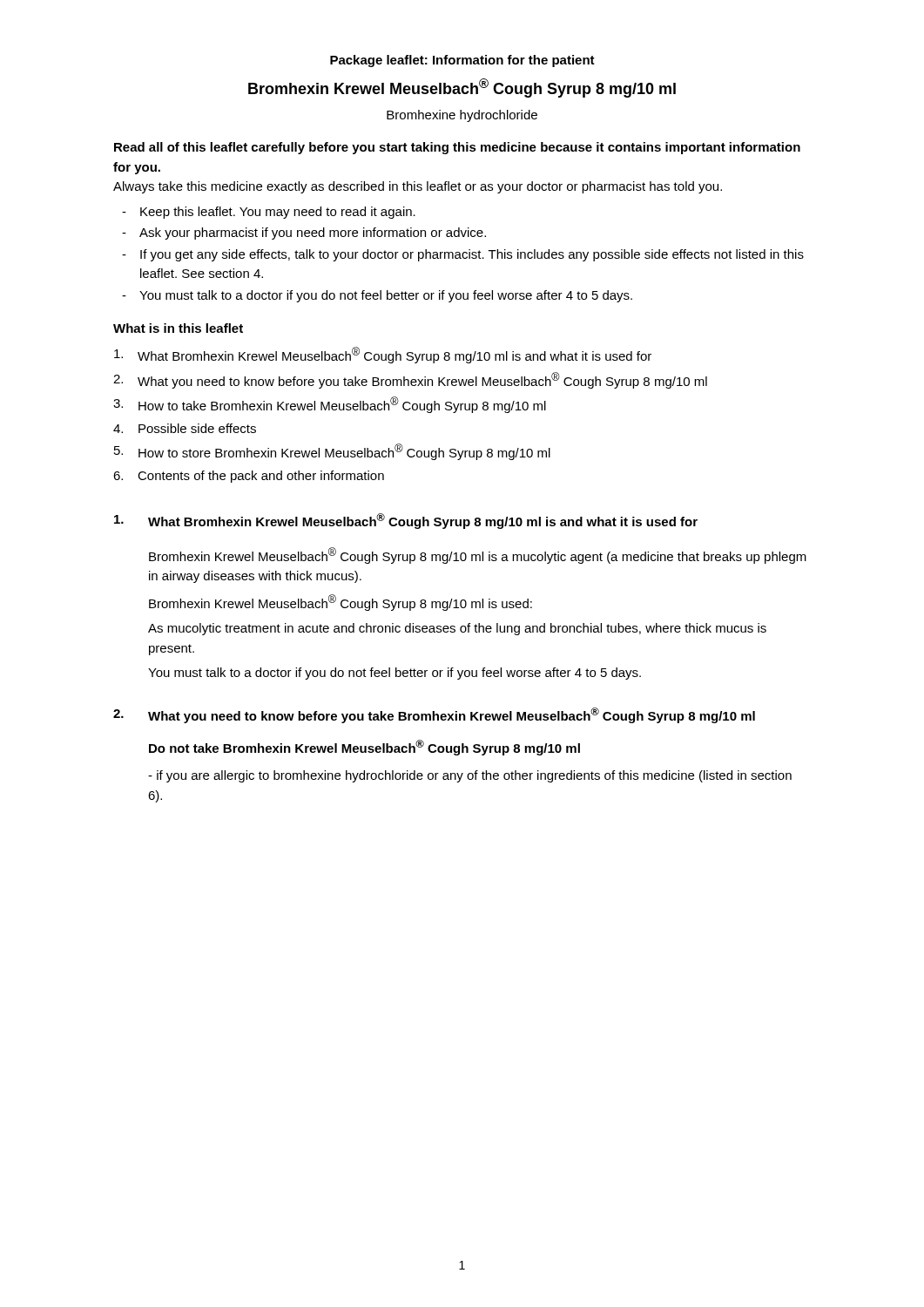The width and height of the screenshot is (924, 1307).
Task: Find the passage starting "What is in this leaflet"
Action: point(178,328)
